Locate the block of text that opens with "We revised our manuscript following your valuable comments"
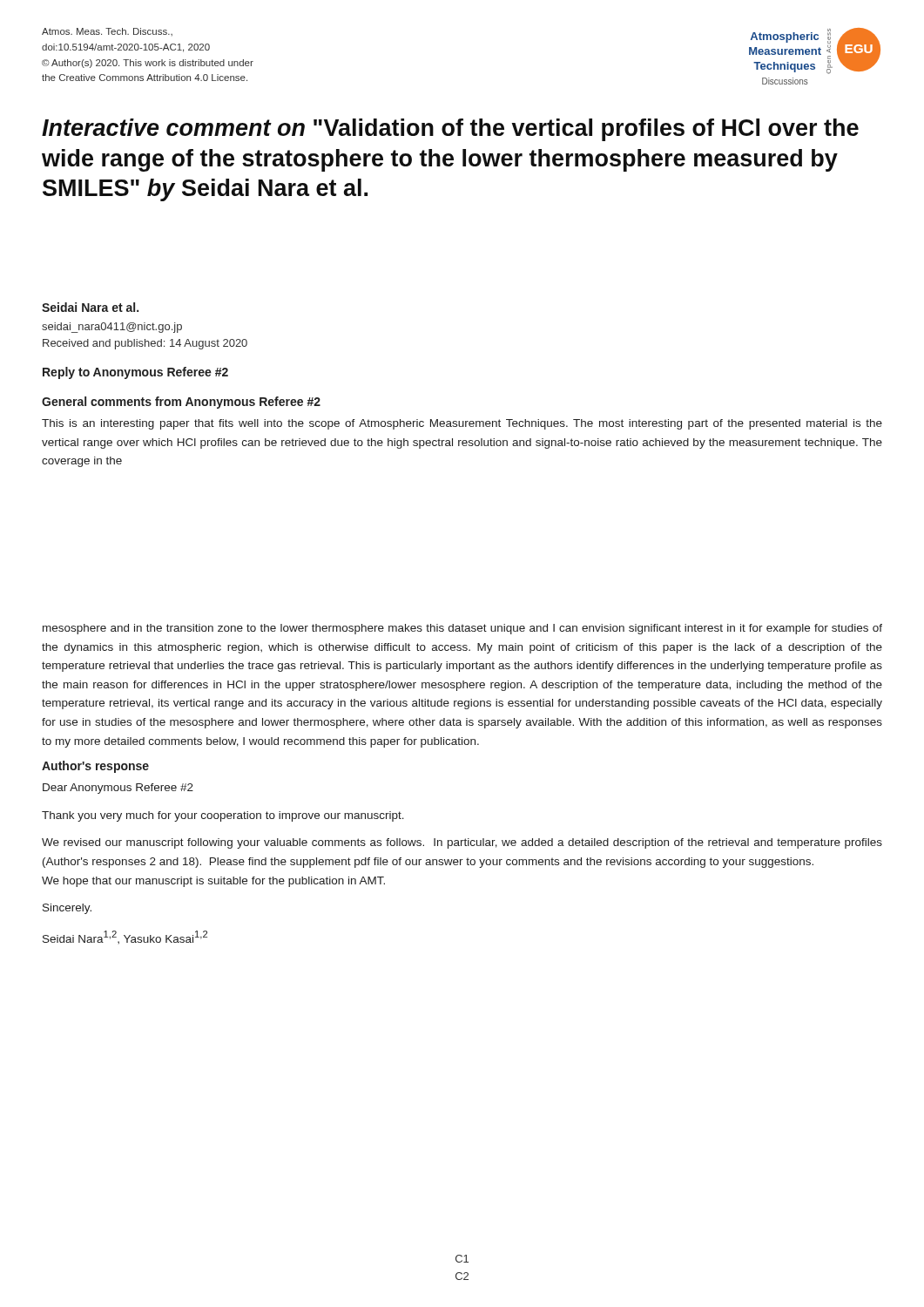The image size is (924, 1307). point(462,861)
